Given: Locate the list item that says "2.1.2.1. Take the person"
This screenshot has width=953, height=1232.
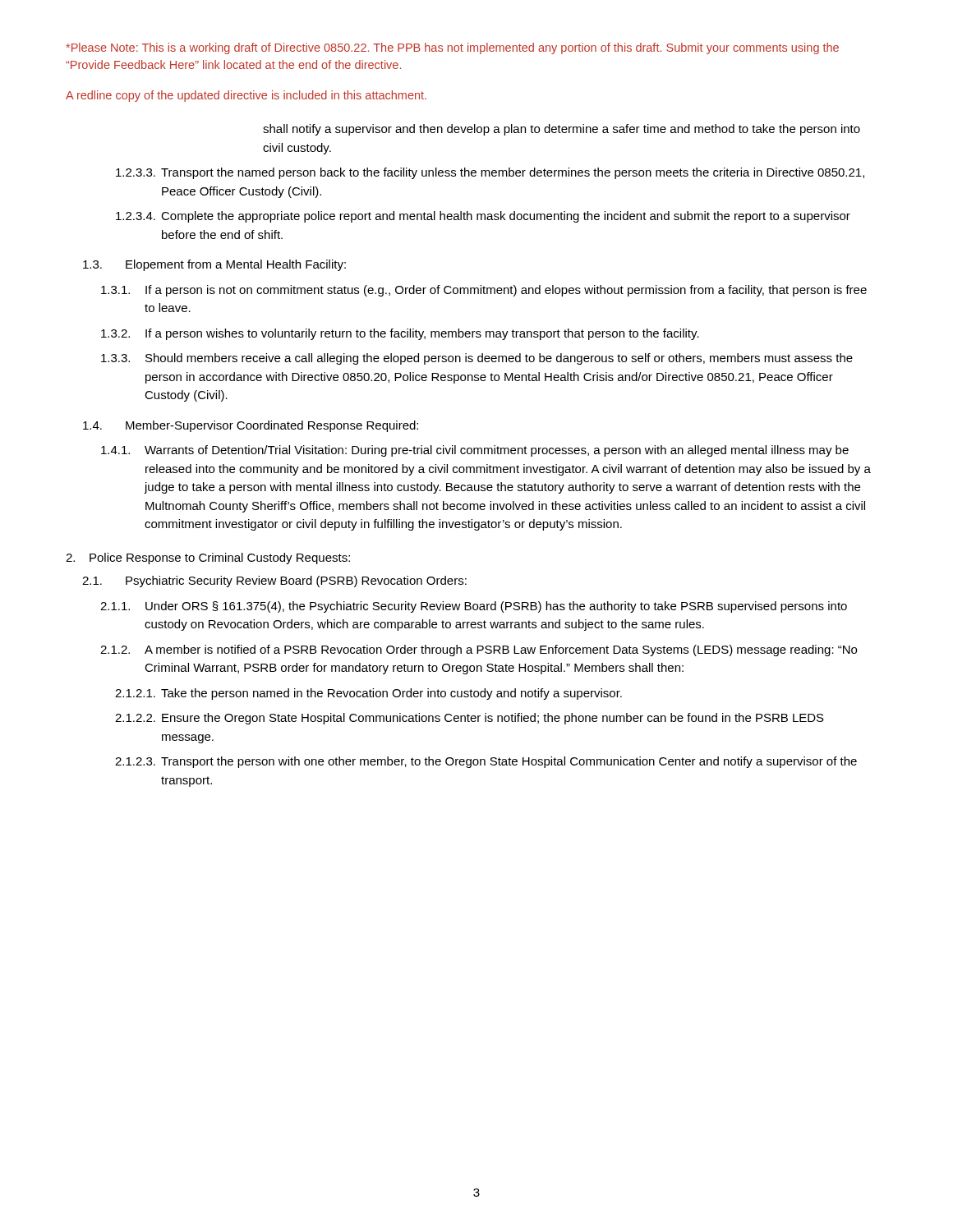Looking at the screenshot, I should [344, 693].
